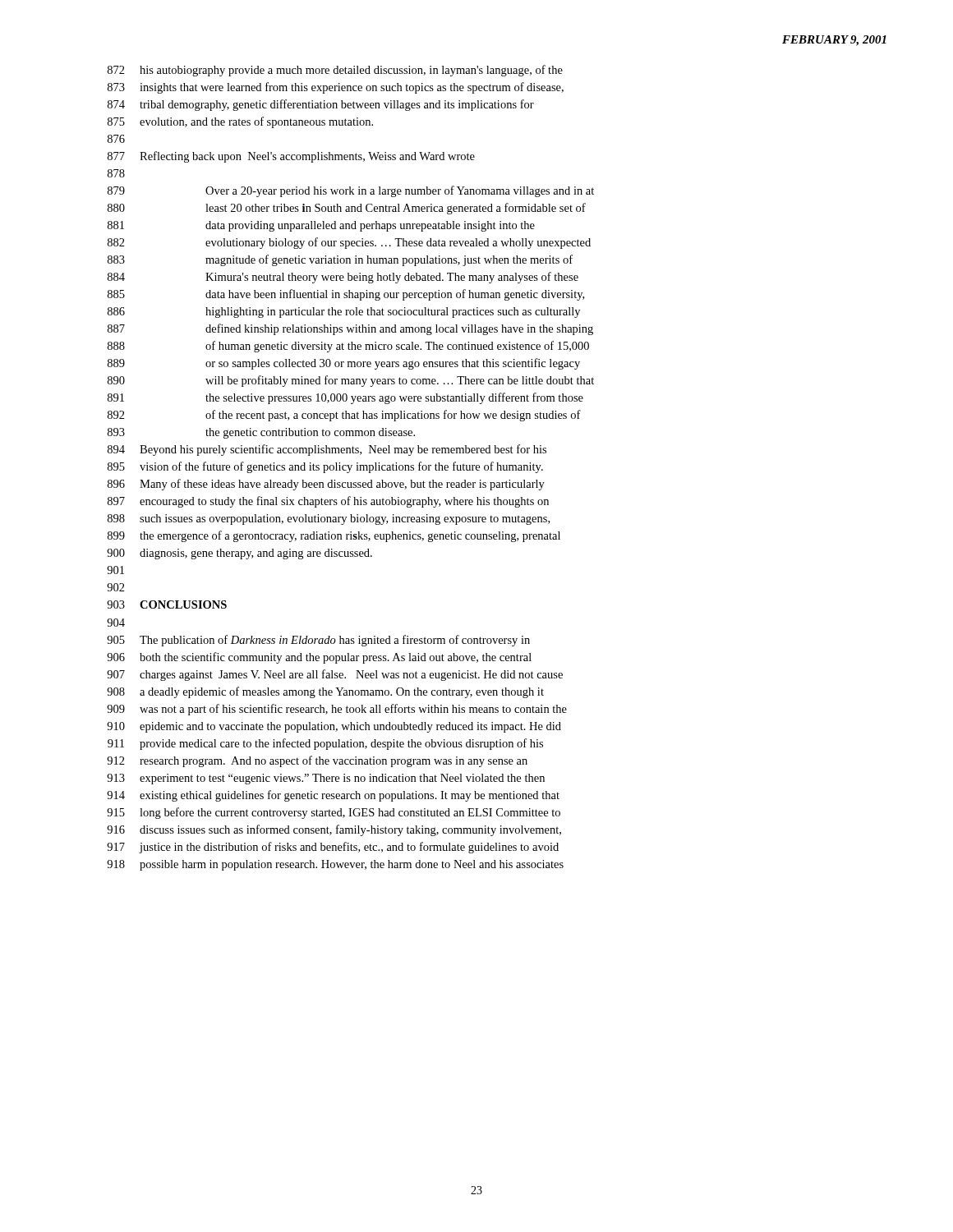The width and height of the screenshot is (953, 1232).
Task: Navigate to the region starting "877 Reflecting back upon Neel's accomplishments,"
Action: [x=485, y=157]
